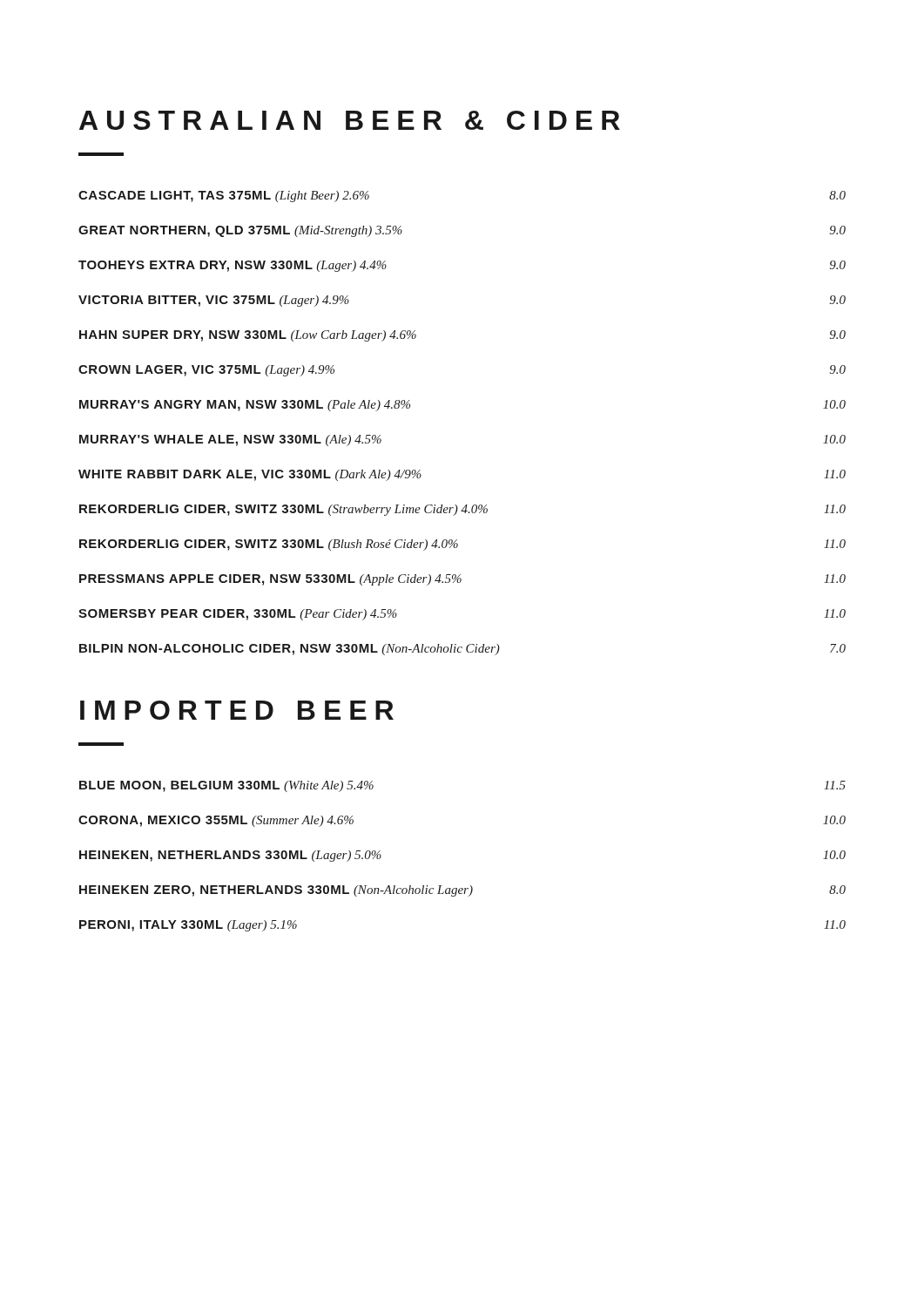Click where it says "PERONI, ITALY 330ML (Lager) 5.1% 11.0"
The image size is (924, 1307).
pyautogui.click(x=184, y=925)
